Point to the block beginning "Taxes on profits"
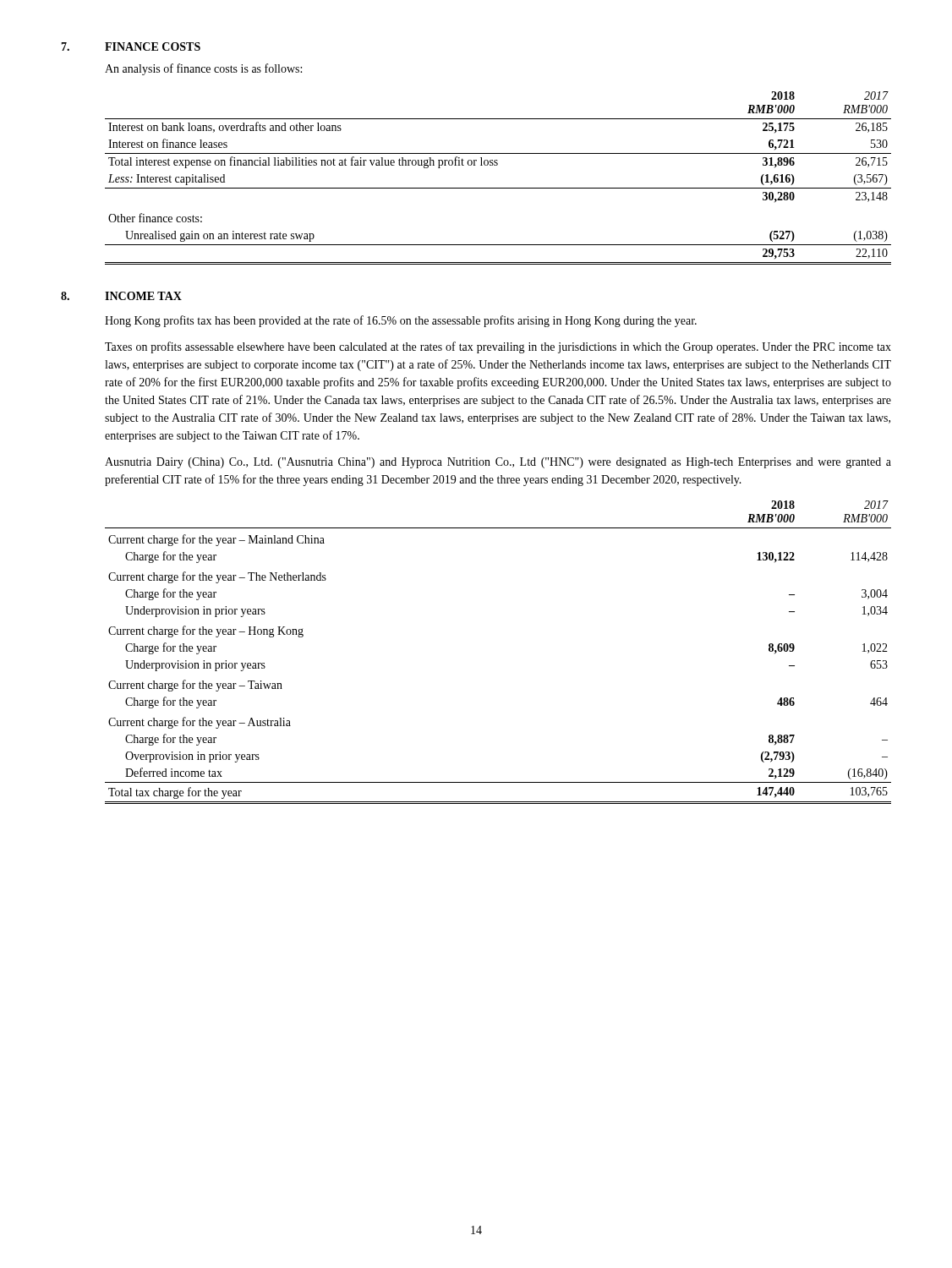952x1268 pixels. [498, 391]
